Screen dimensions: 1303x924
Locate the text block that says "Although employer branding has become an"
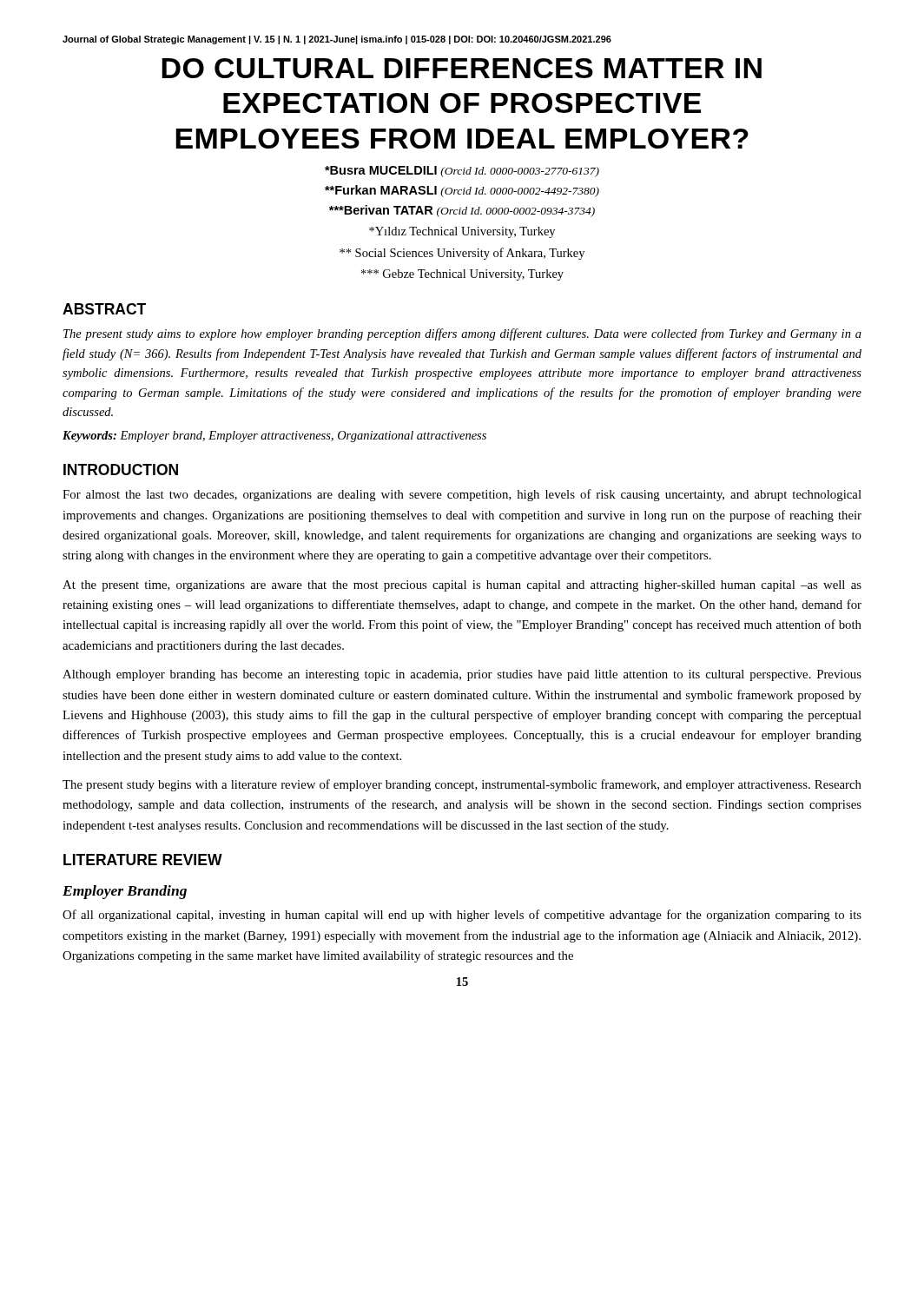[462, 715]
